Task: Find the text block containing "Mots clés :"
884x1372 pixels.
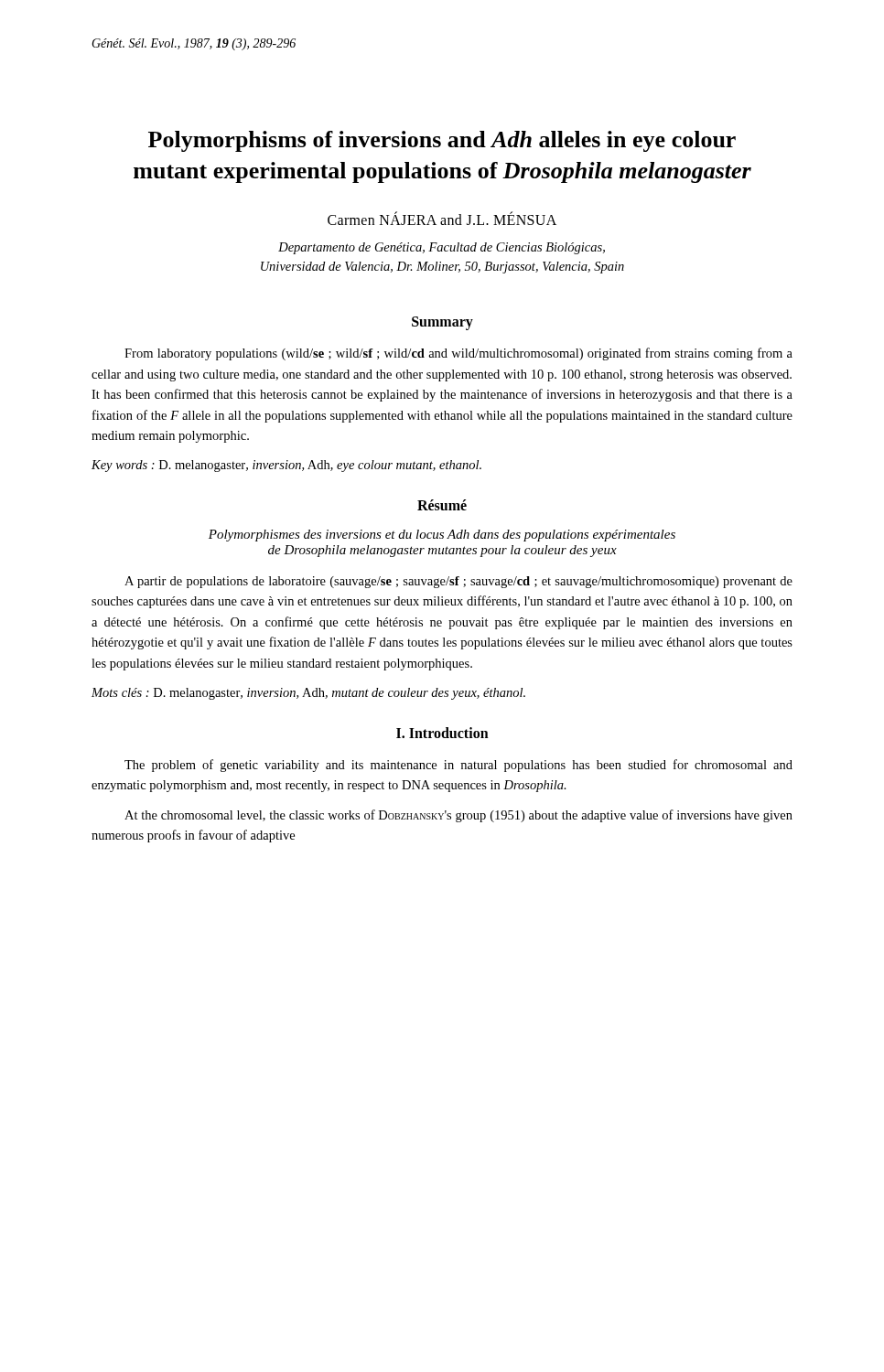Action: (309, 693)
